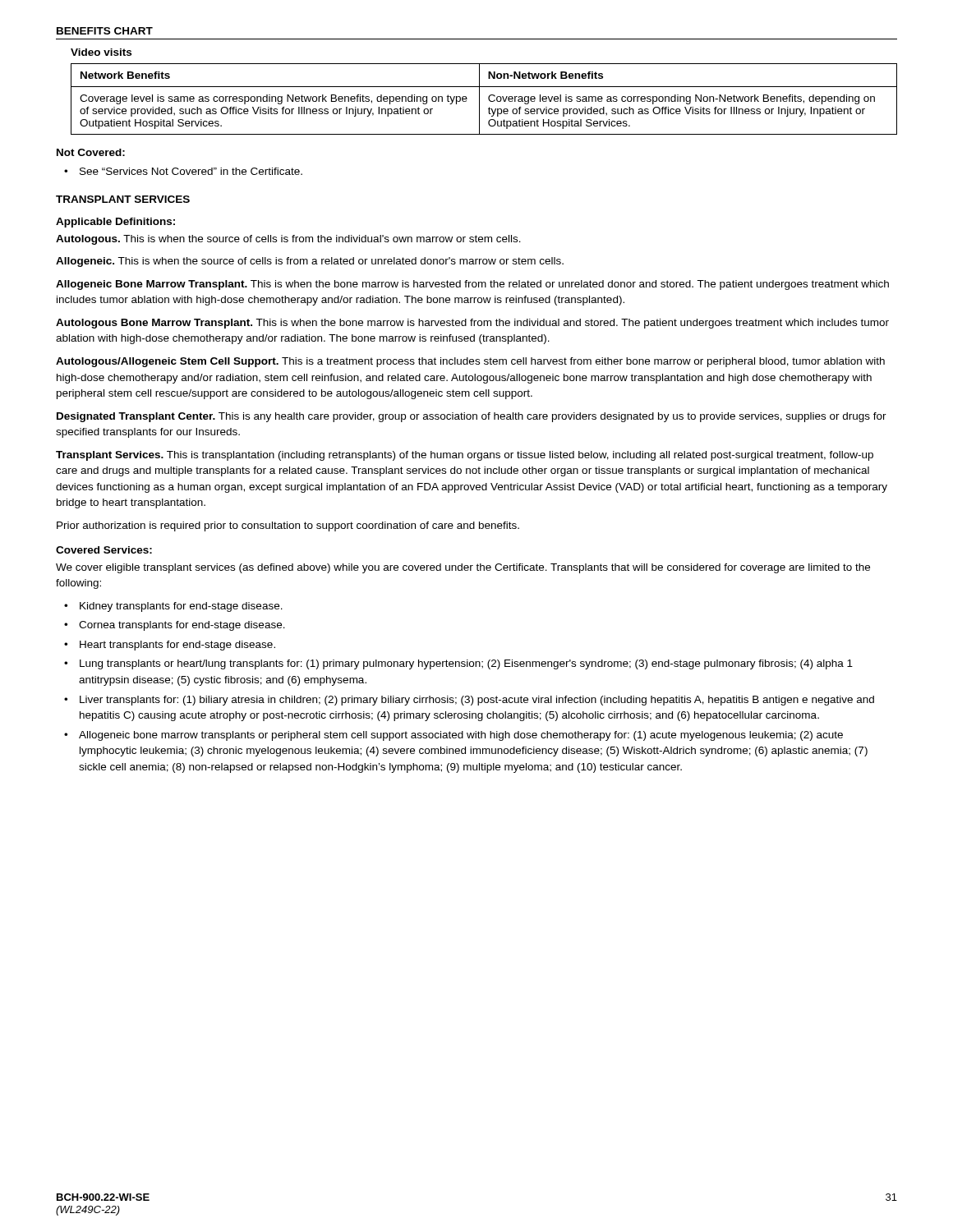
Task: Select the text block that says "Transplant Services. This is"
Action: click(472, 479)
